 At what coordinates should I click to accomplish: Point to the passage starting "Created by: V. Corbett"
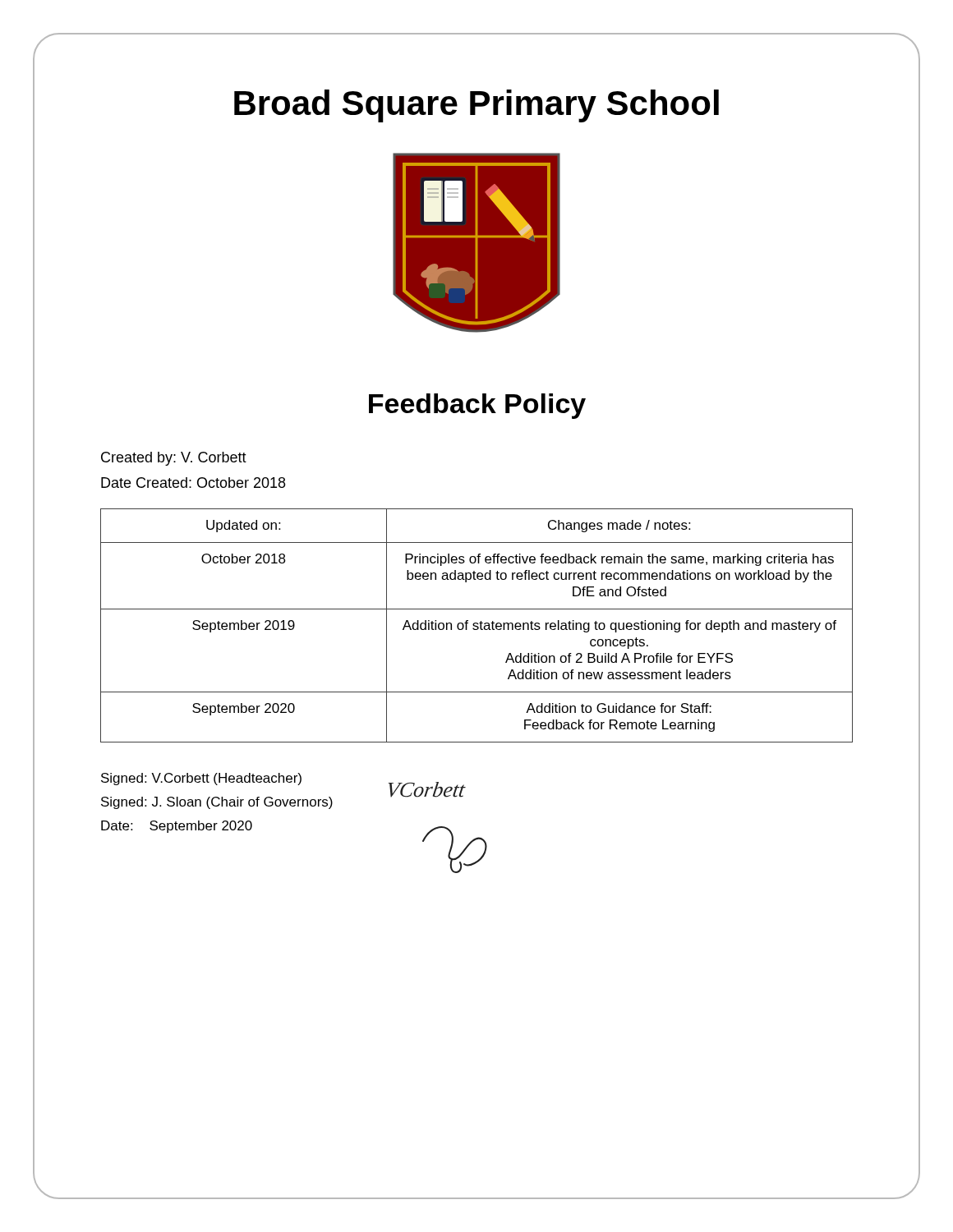point(173,458)
